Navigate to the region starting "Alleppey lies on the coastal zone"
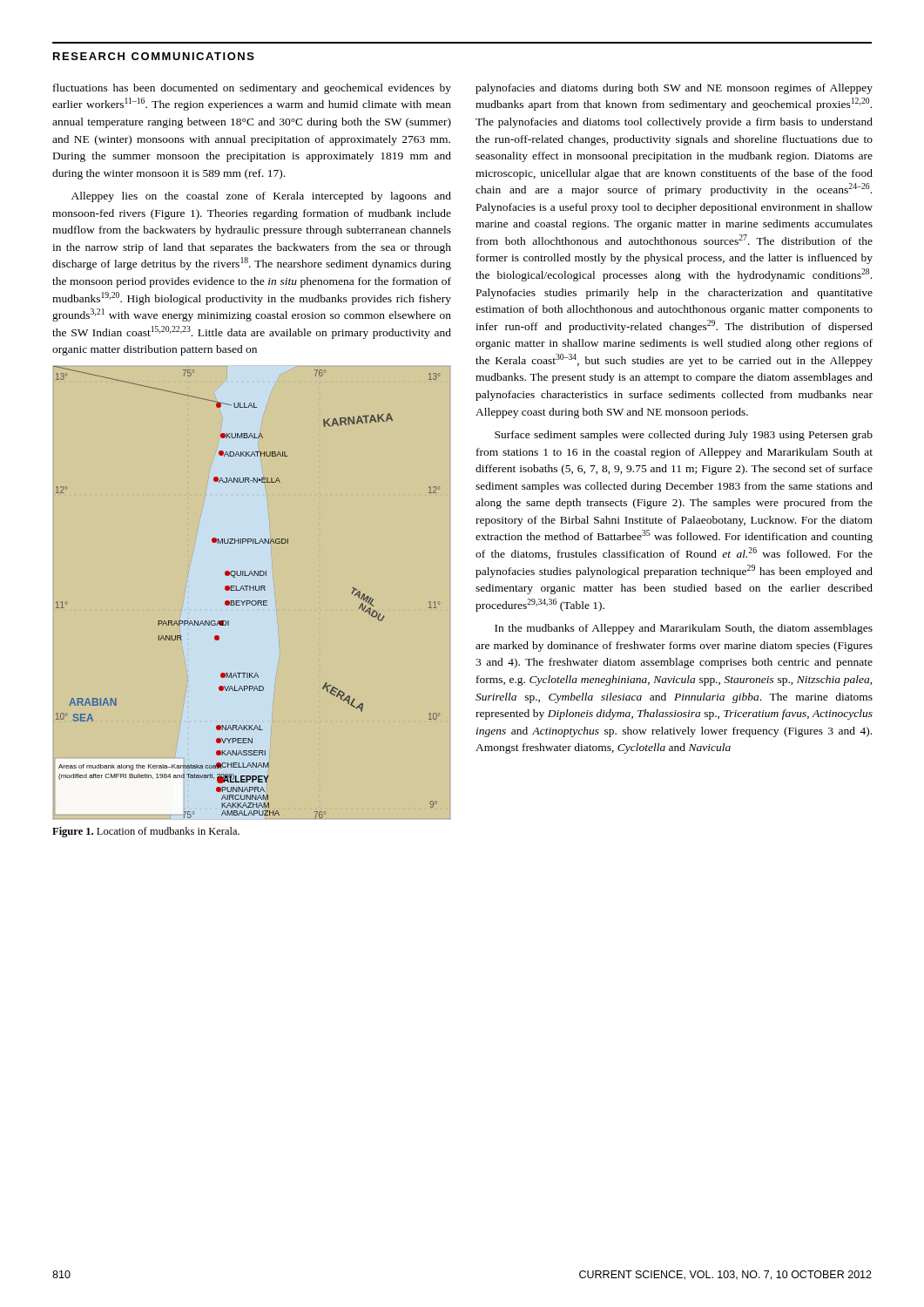This screenshot has width=924, height=1307. 252,273
